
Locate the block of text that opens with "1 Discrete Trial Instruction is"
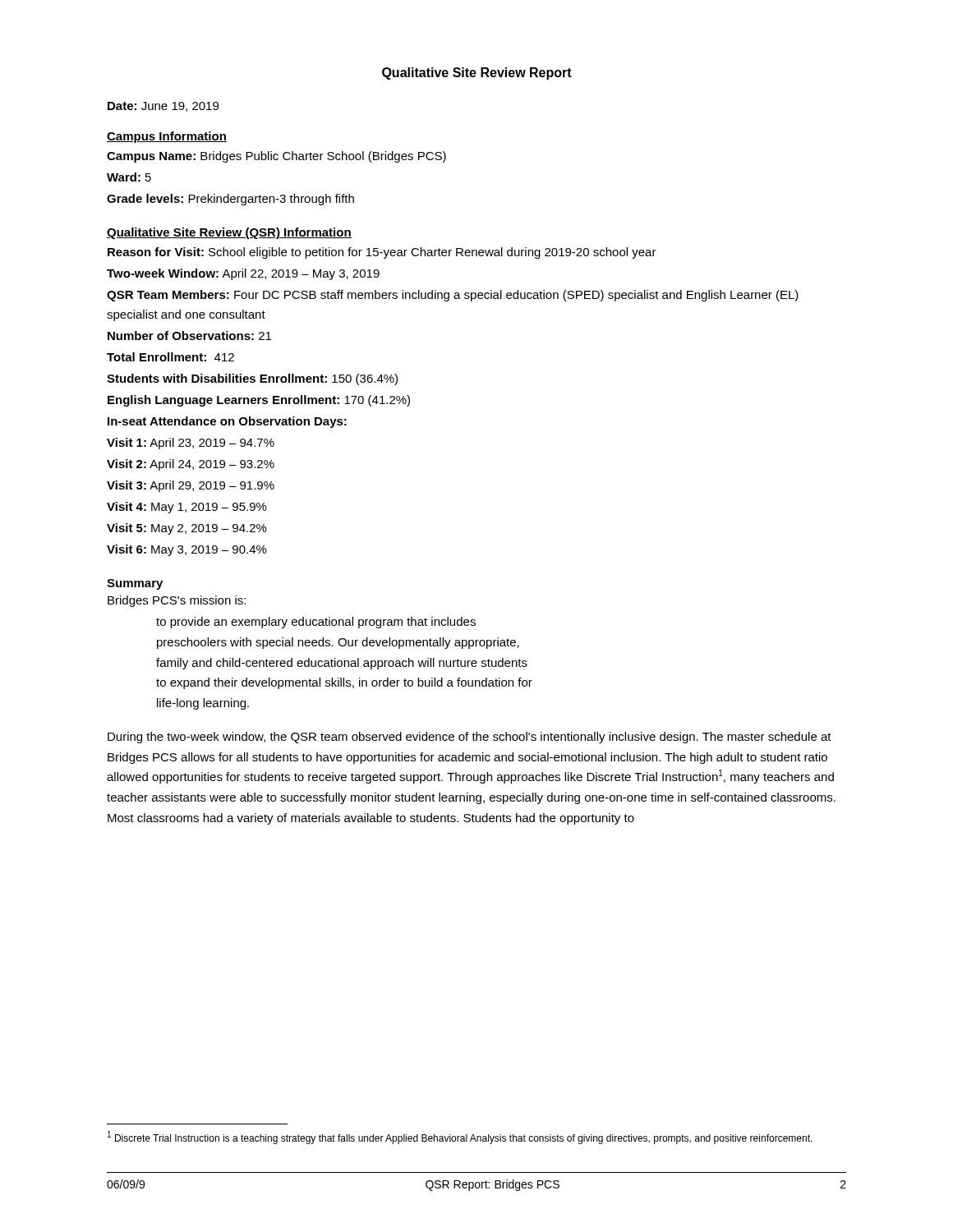[x=476, y=1135]
